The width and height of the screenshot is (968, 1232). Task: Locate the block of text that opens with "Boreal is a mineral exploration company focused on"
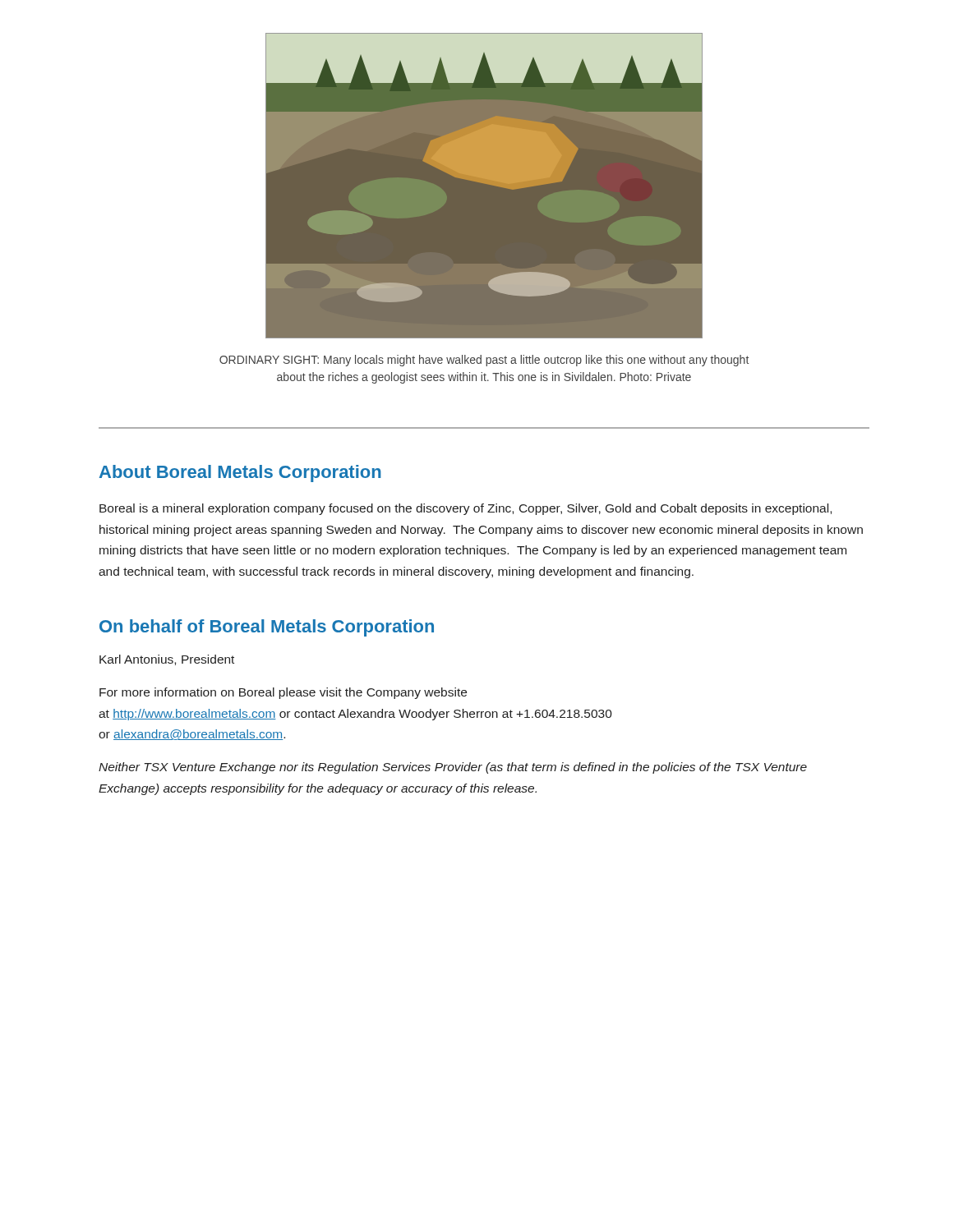tap(481, 539)
